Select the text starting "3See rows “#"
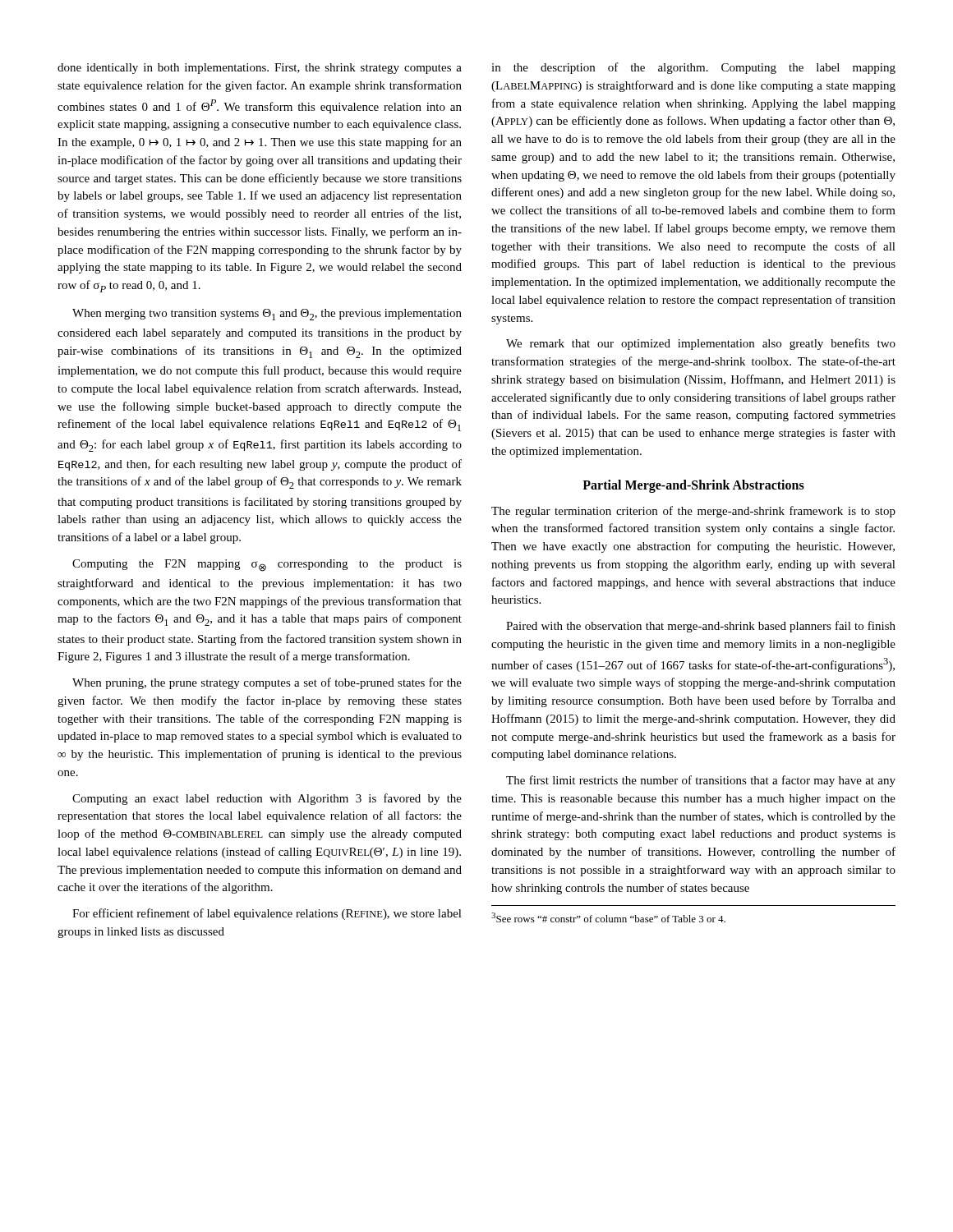Viewport: 953px width, 1232px height. pos(609,918)
